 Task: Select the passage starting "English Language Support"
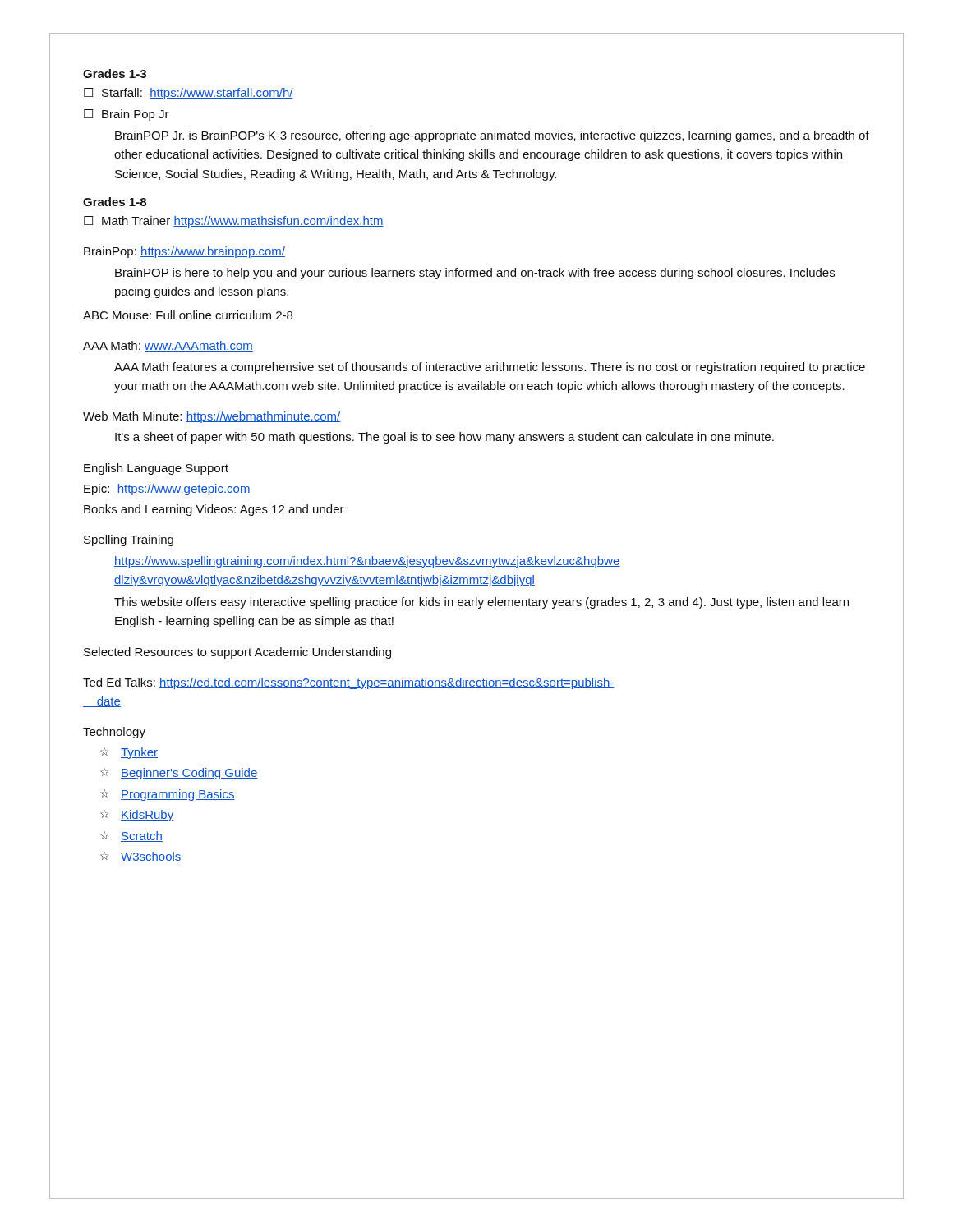click(x=156, y=467)
